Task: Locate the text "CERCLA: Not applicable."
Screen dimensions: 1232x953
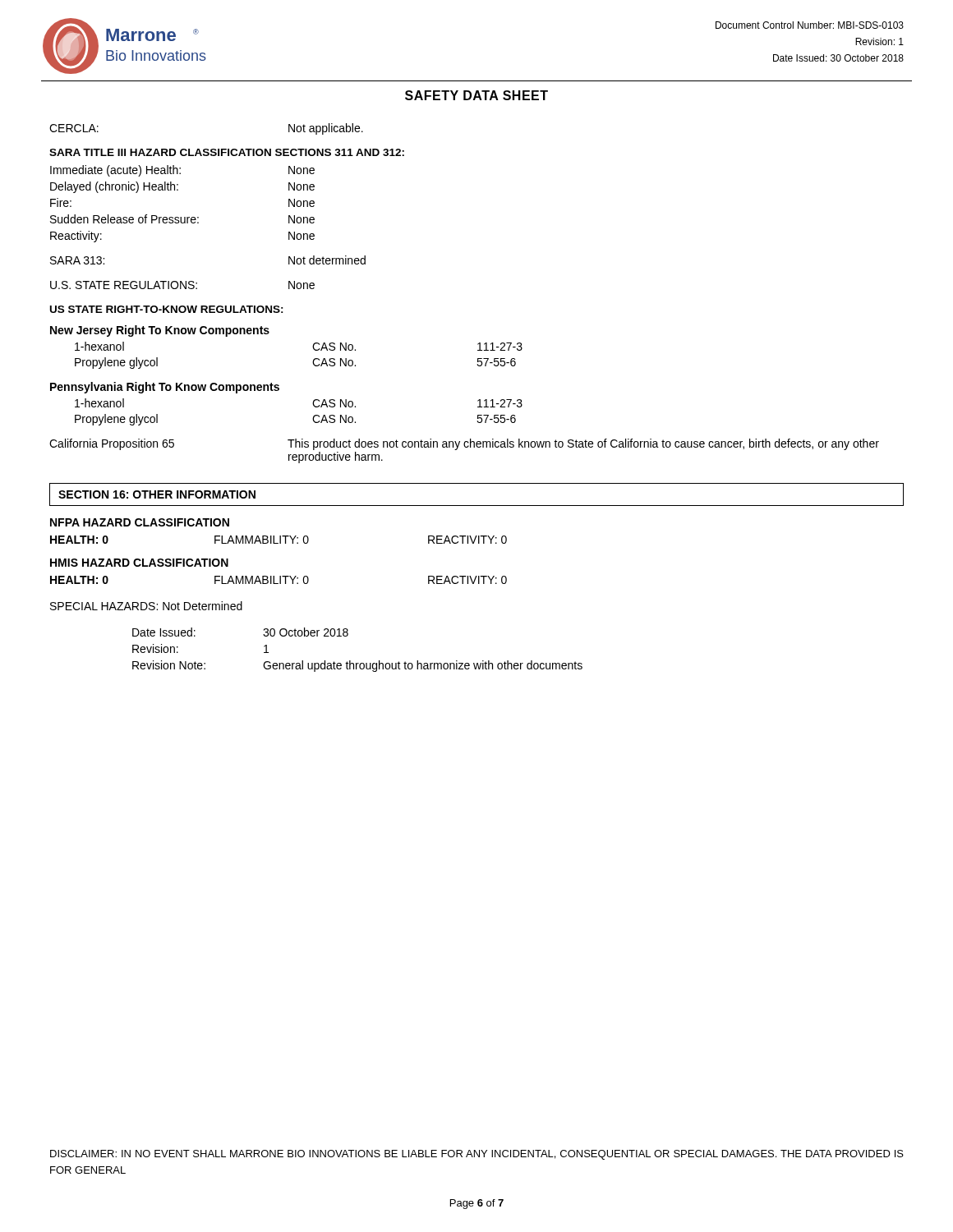Action: [76, 130]
